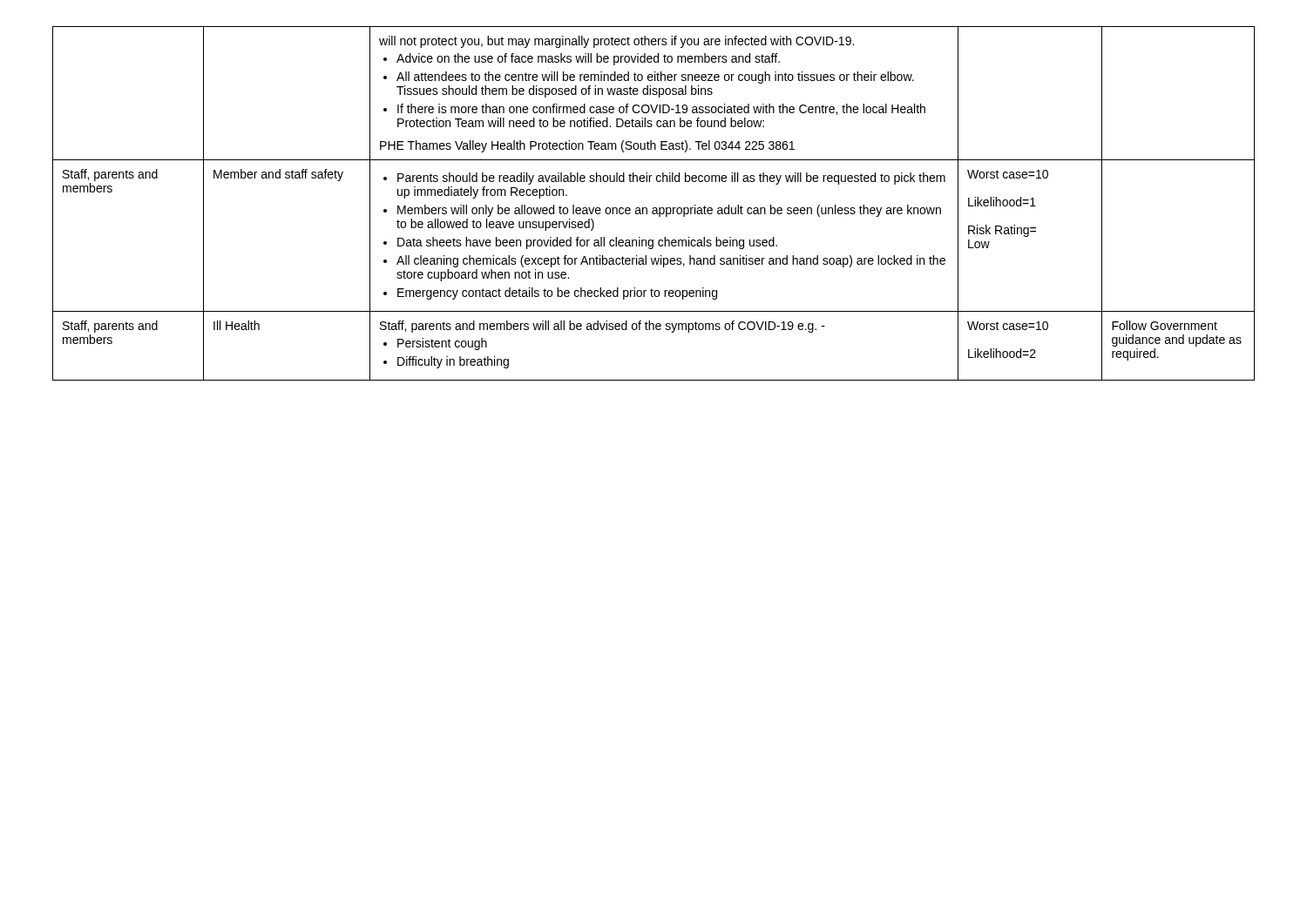Find the table that mentions "Ill Health"
The image size is (1307, 924).
654,203
